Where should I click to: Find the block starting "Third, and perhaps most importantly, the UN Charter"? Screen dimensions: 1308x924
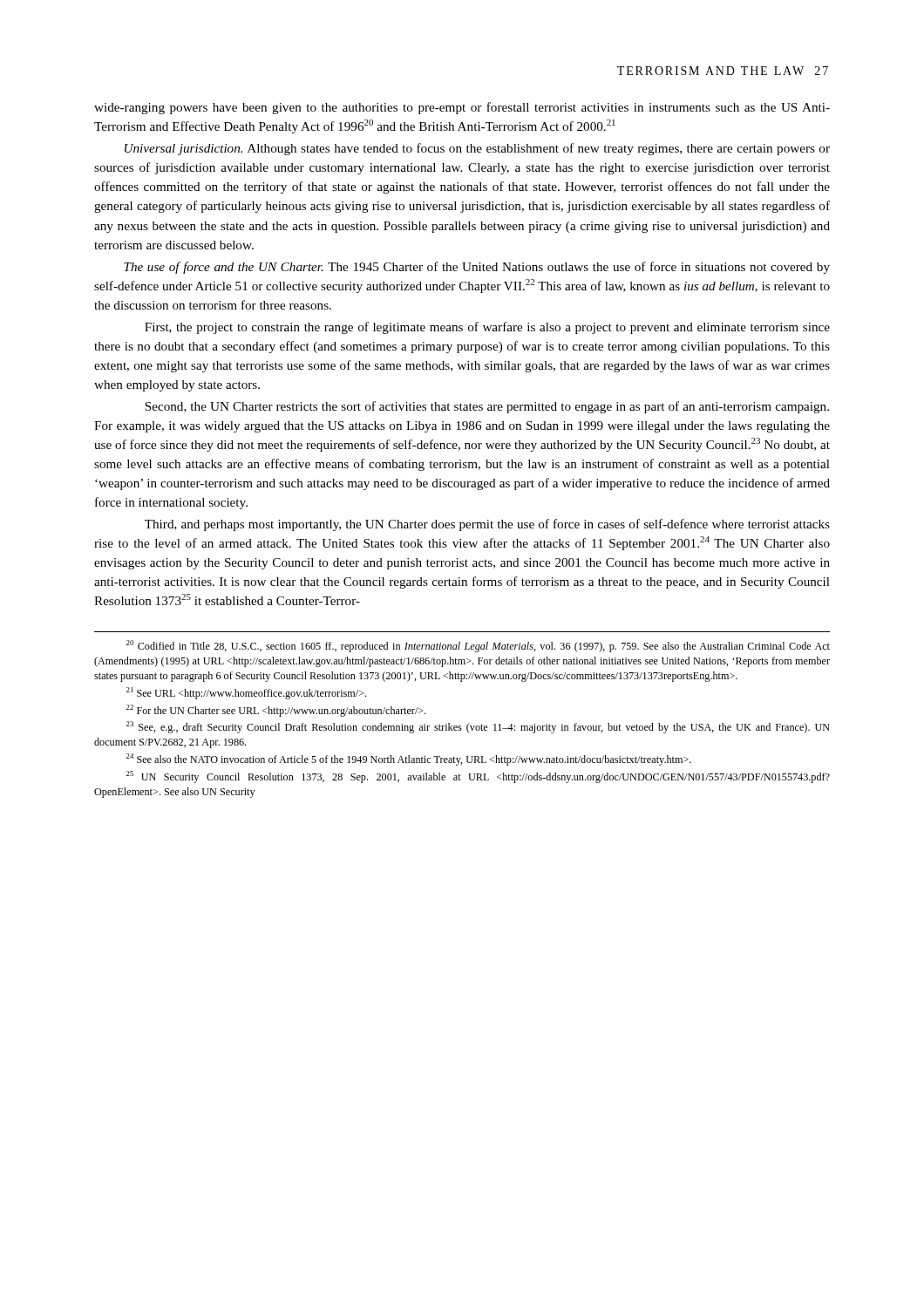tap(462, 562)
